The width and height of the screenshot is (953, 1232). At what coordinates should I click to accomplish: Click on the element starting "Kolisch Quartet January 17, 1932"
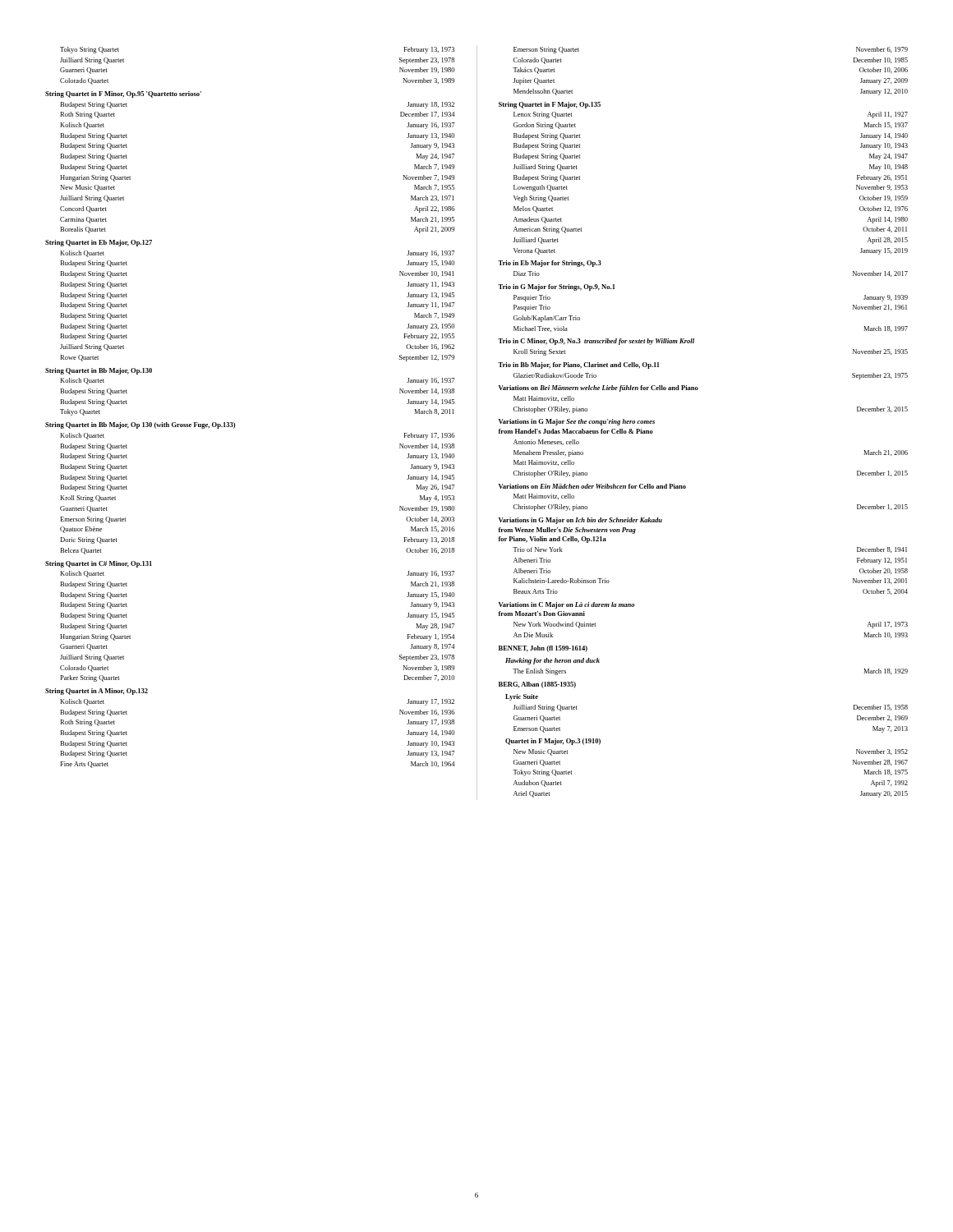point(79,702)
